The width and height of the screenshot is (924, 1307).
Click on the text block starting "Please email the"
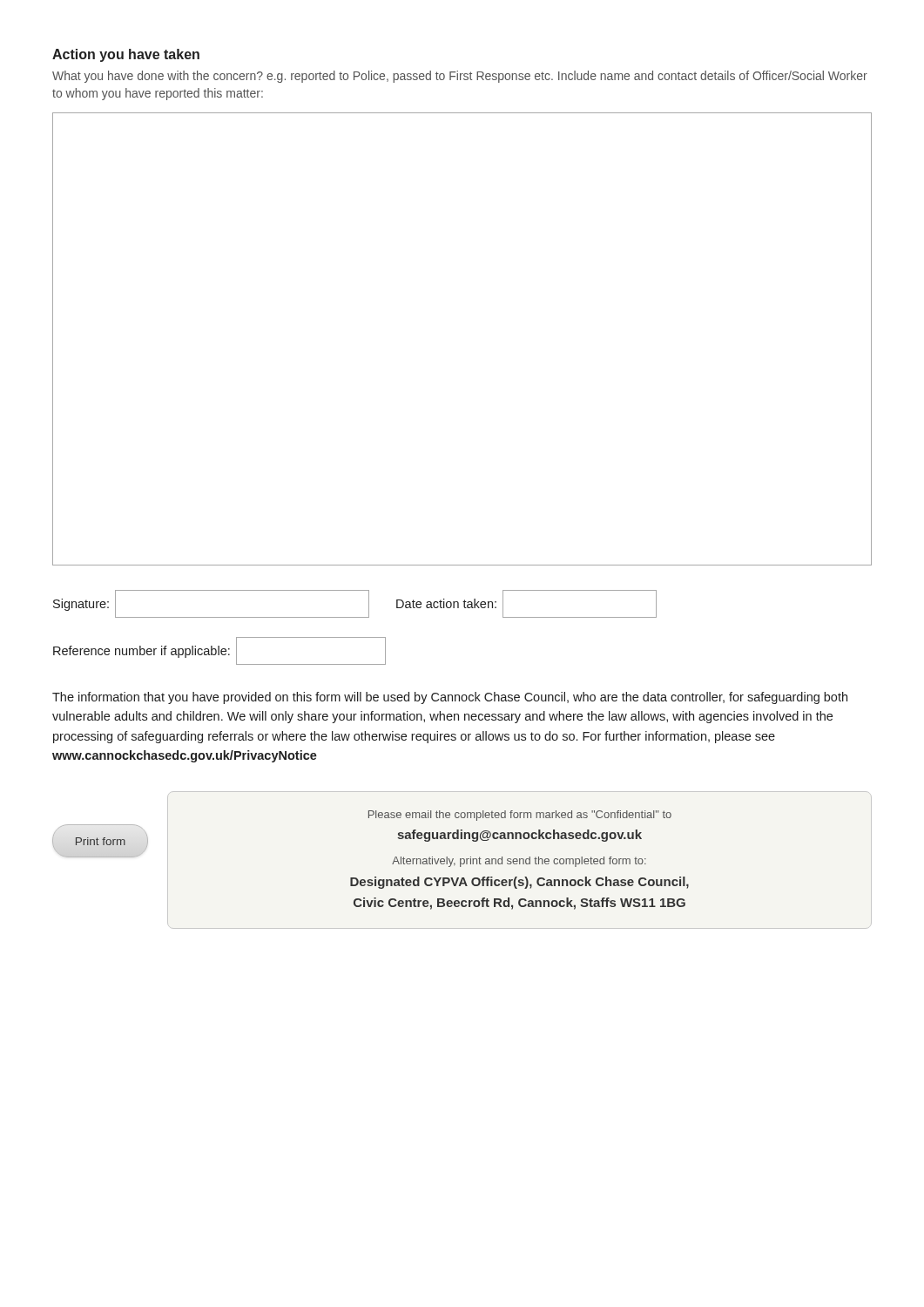[519, 860]
